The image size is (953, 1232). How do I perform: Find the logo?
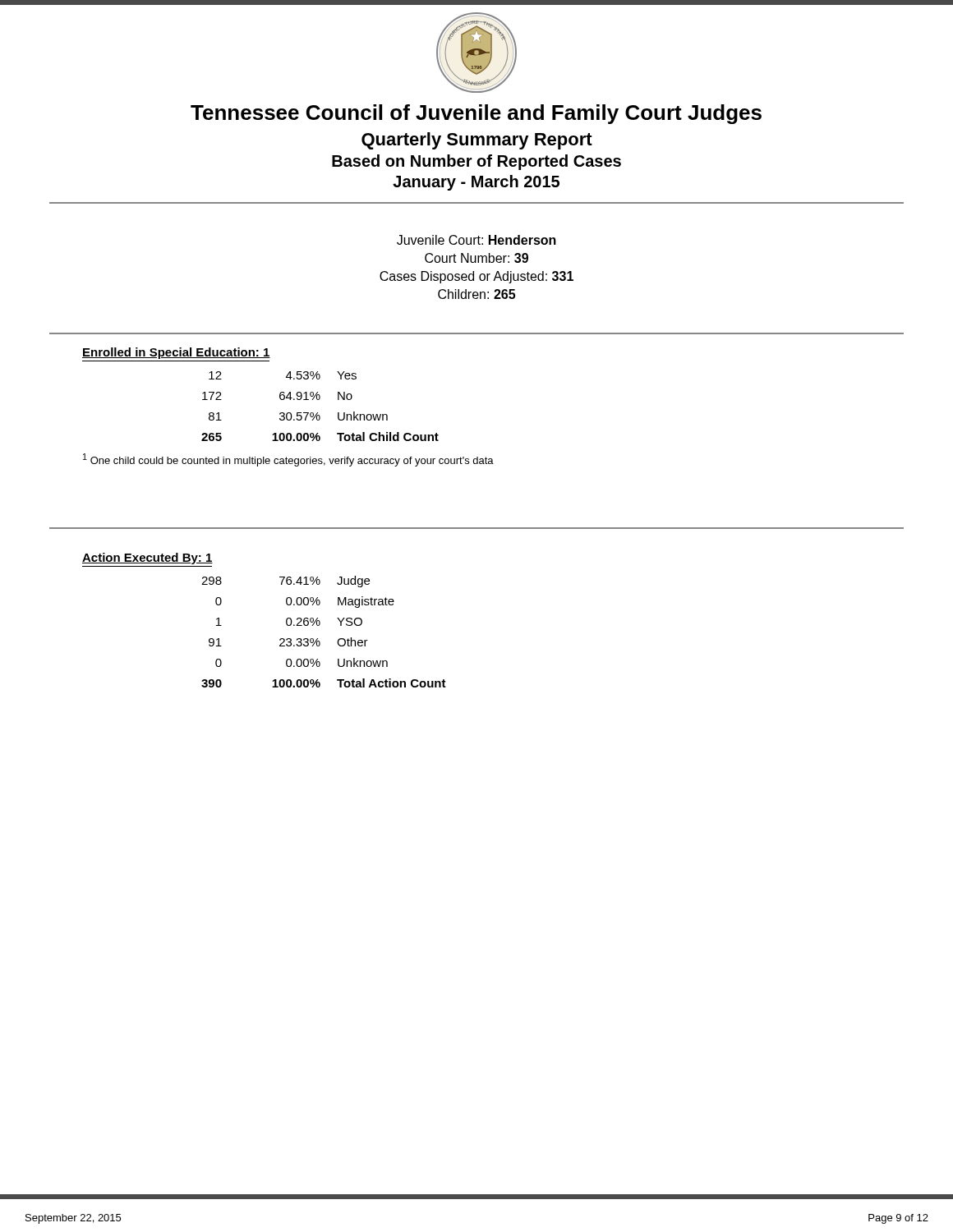pos(476,54)
